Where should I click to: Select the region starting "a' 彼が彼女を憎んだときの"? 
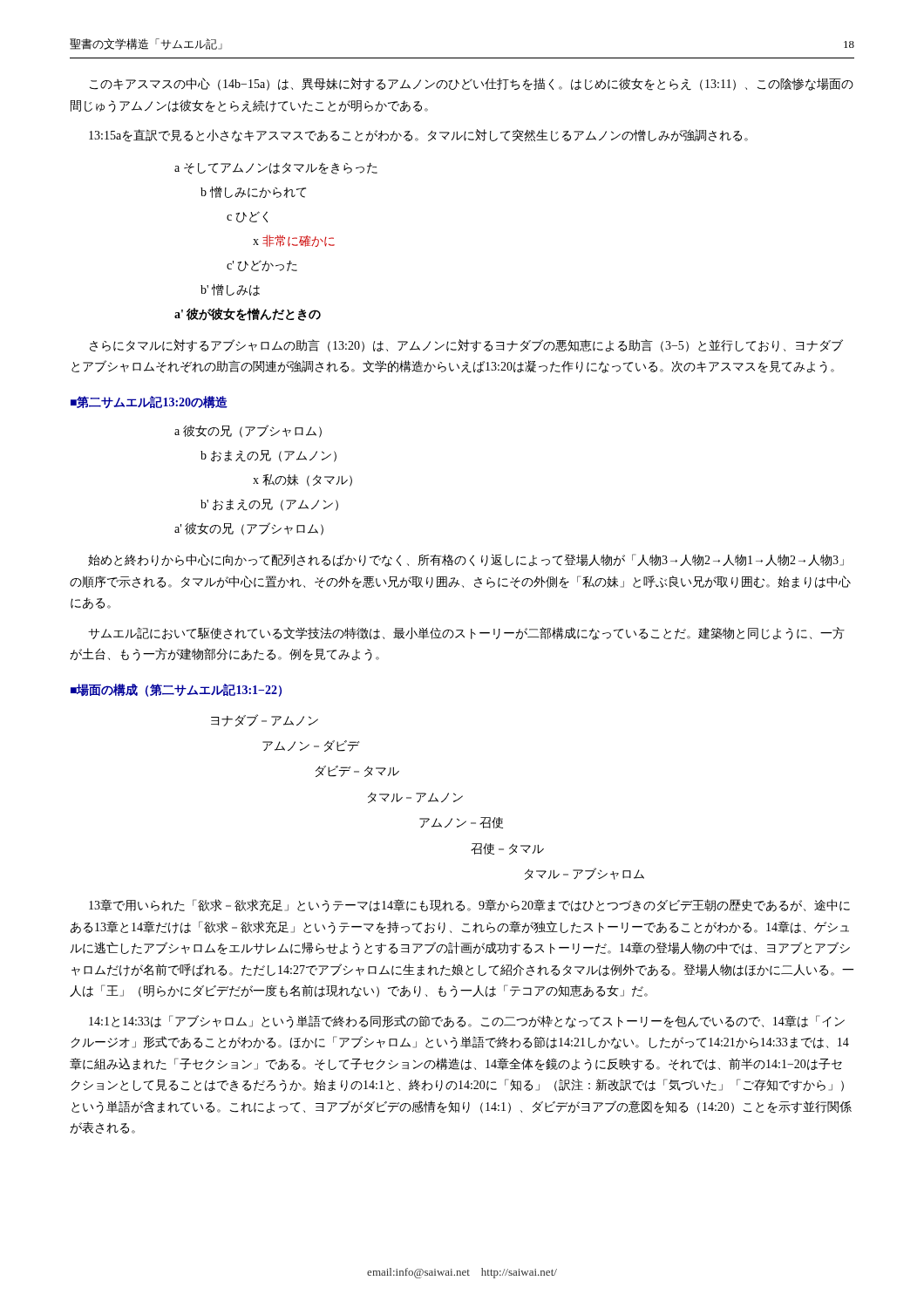tap(248, 314)
